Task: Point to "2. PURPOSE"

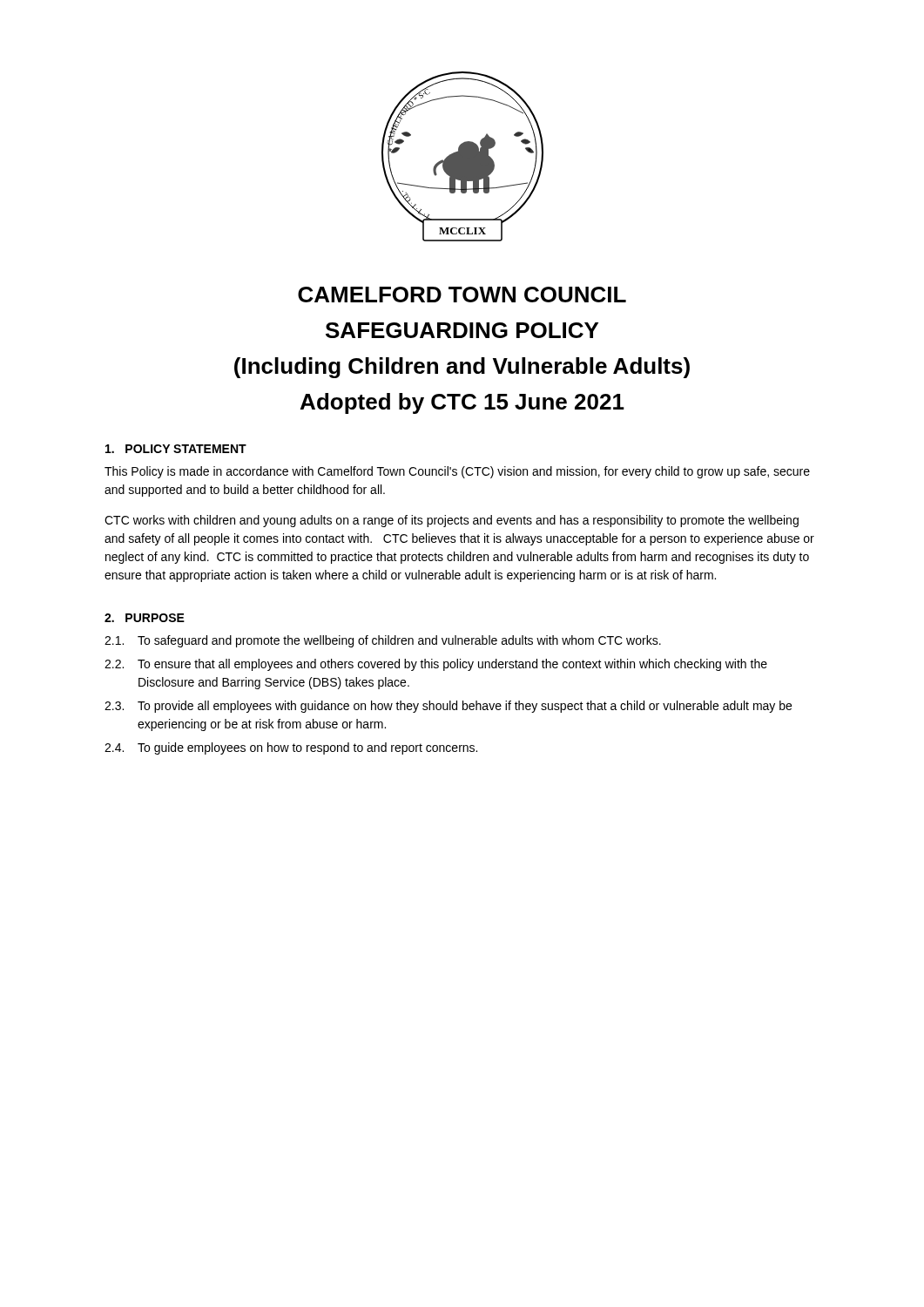Action: click(x=144, y=618)
